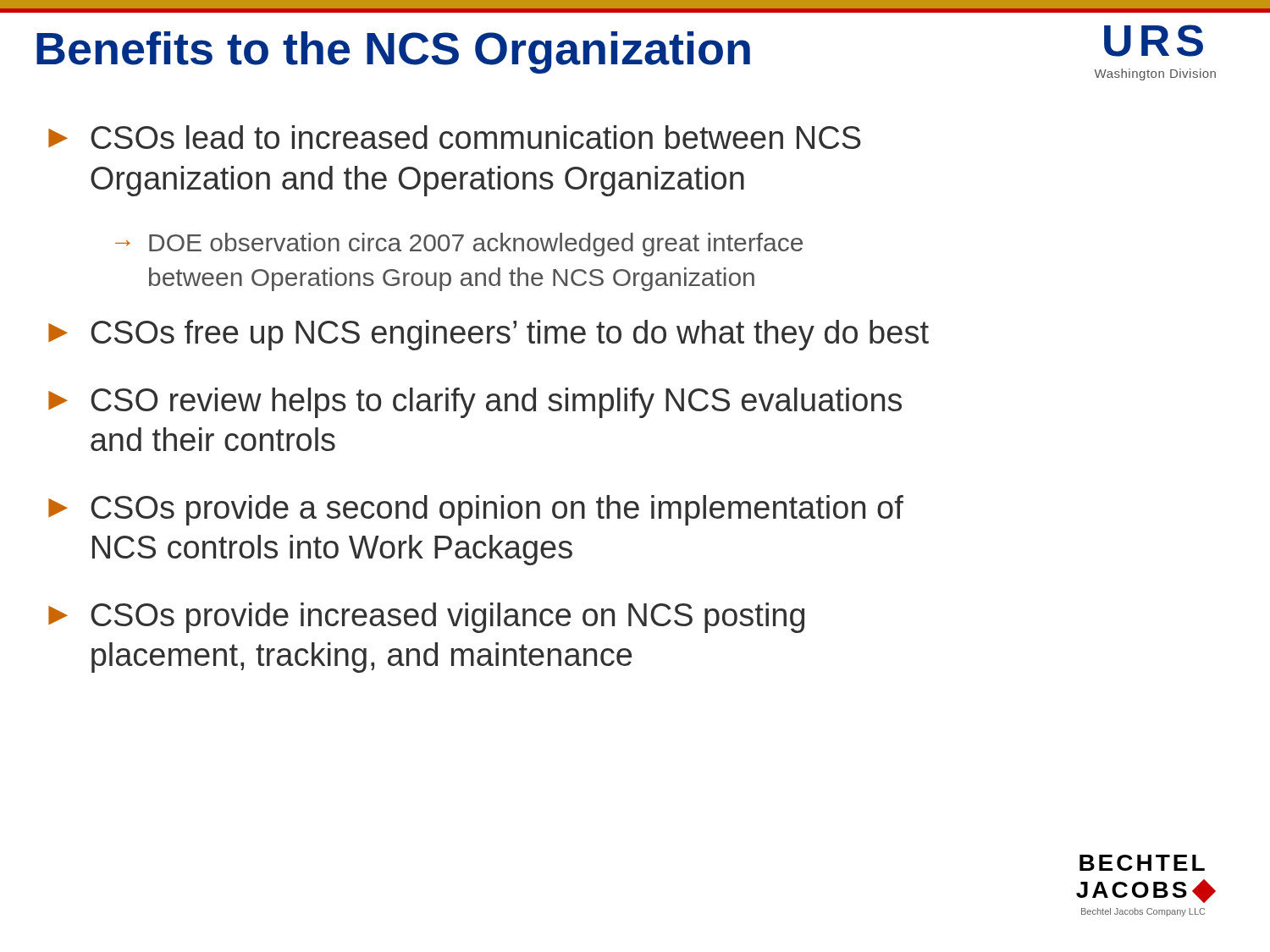Locate the list item that reads "► CSO review helps to clarify and"
This screenshot has width=1270, height=952.
[x=473, y=421]
